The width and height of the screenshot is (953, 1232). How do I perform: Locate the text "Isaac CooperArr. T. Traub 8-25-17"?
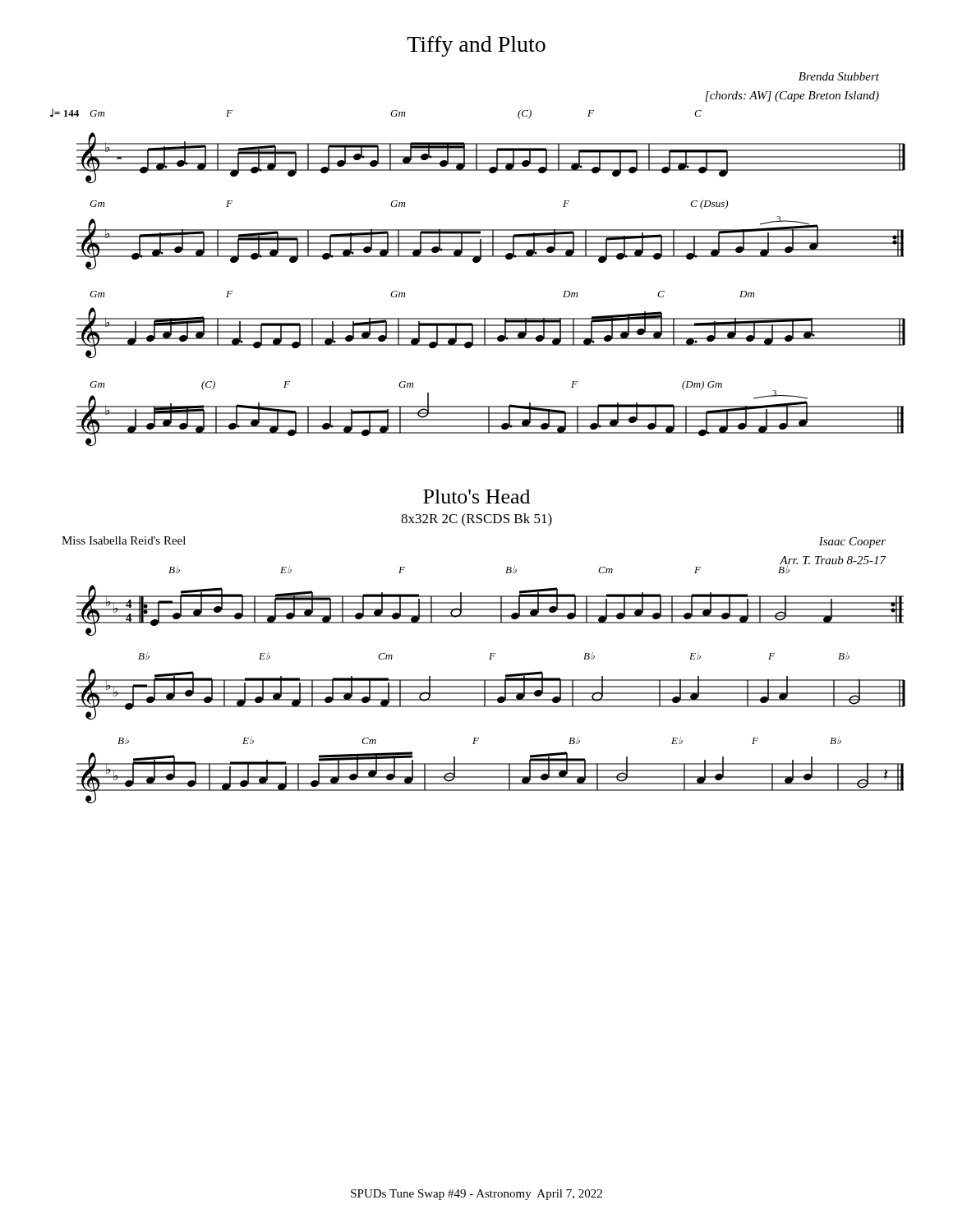tap(833, 551)
